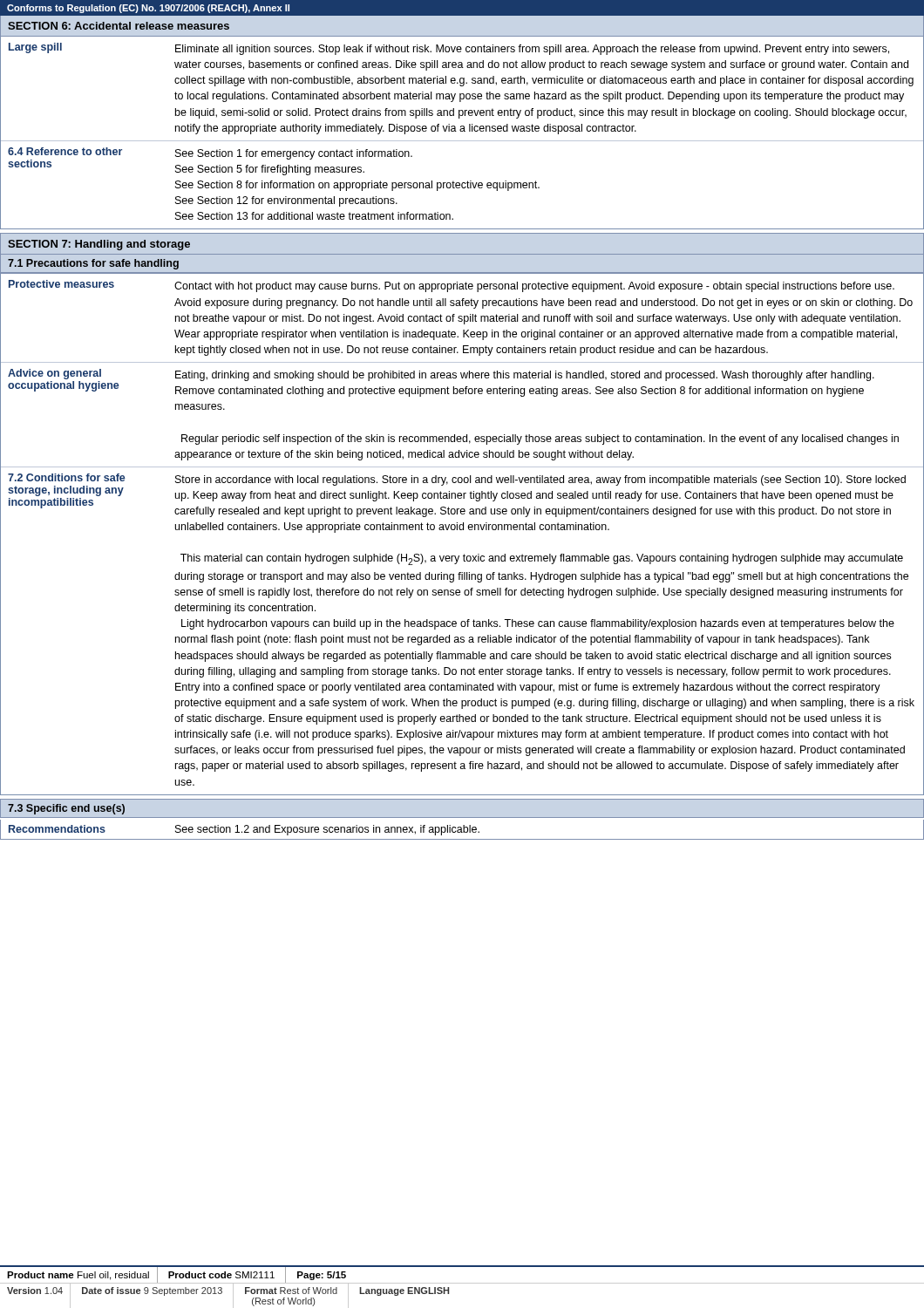Locate the section header that opens with "SECTION 6: Accidental release"
This screenshot has height=1308, width=924.
coord(119,26)
